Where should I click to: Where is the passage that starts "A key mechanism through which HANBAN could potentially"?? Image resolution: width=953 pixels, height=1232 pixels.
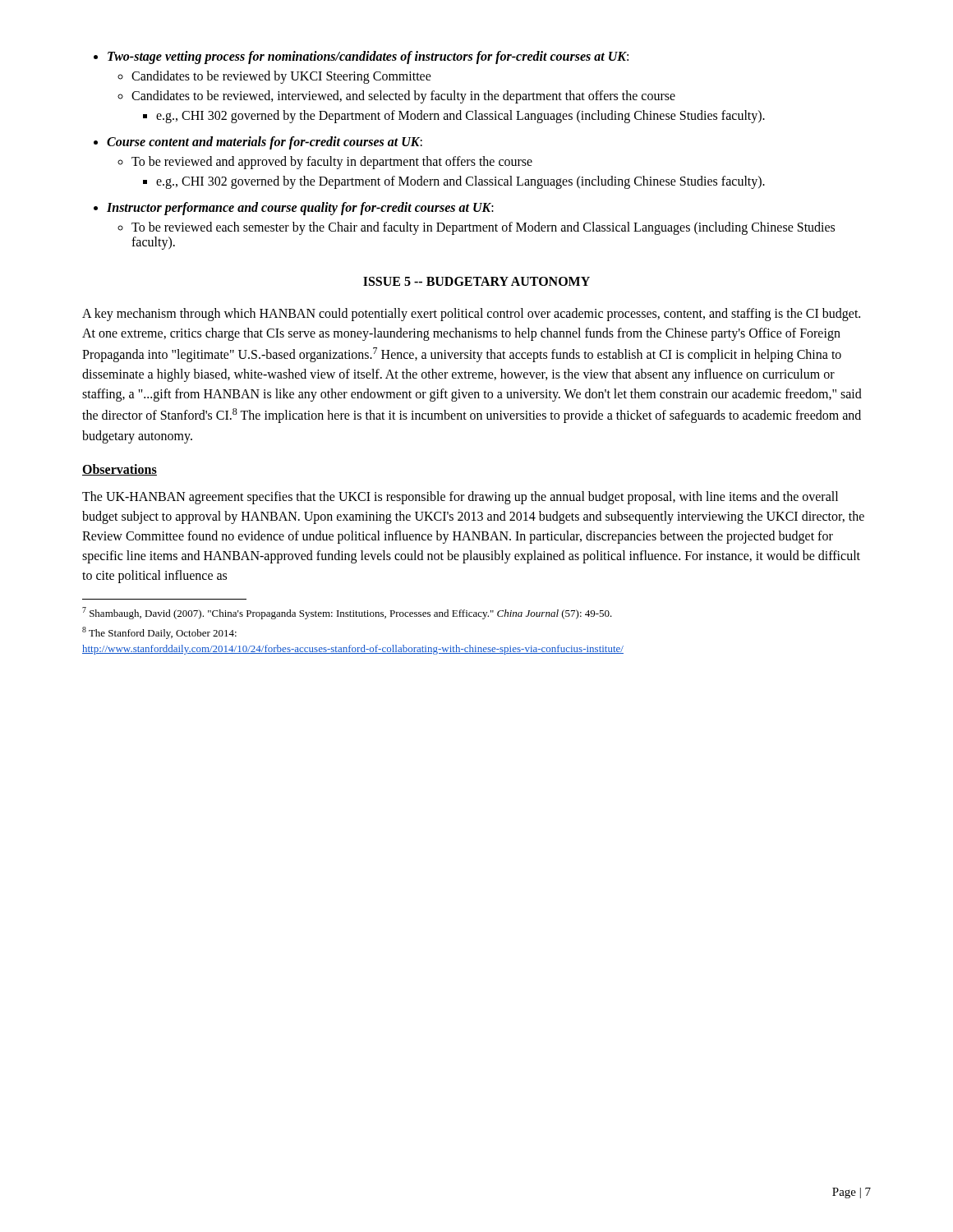(x=472, y=374)
